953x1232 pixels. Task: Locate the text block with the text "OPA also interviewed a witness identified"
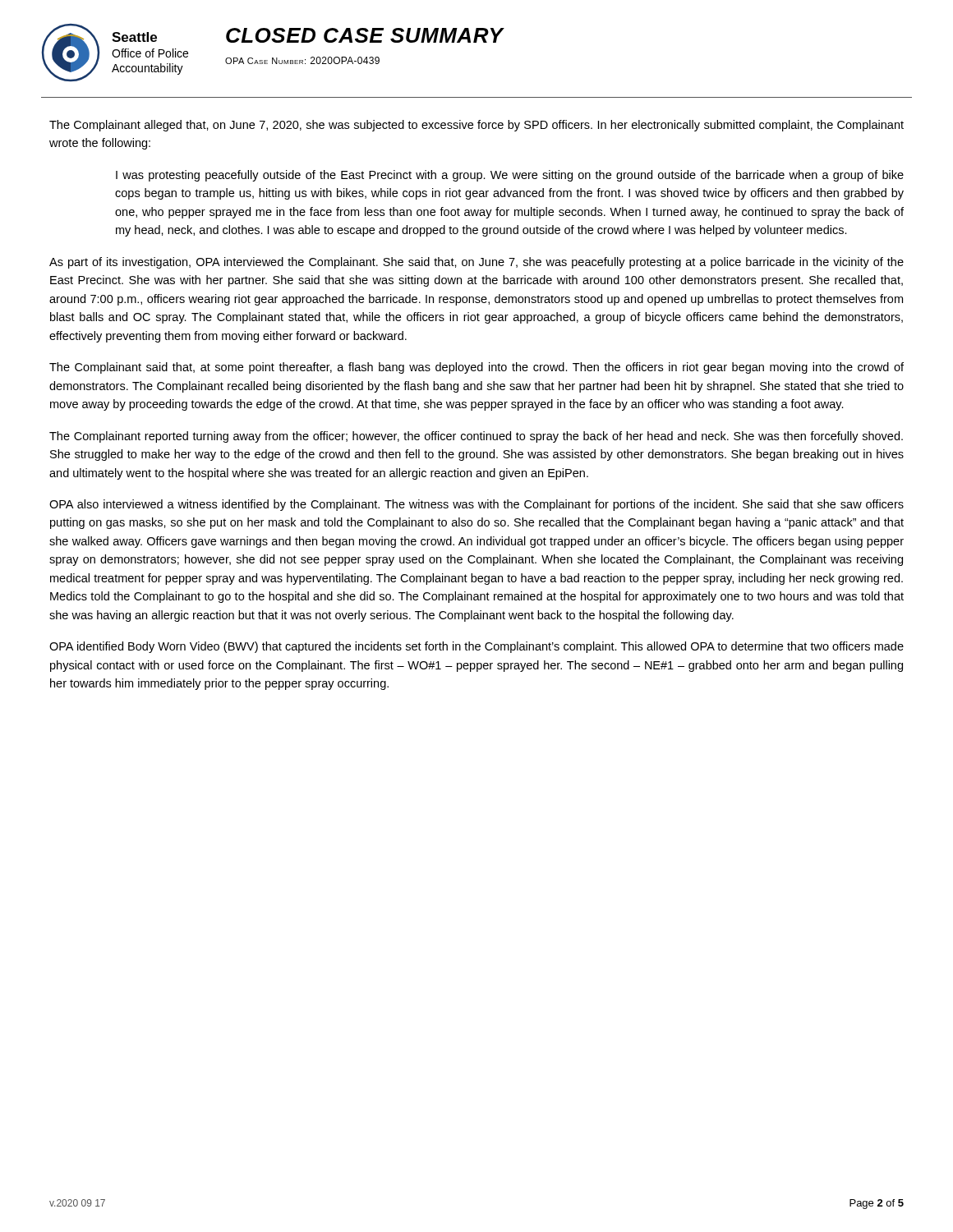[476, 560]
